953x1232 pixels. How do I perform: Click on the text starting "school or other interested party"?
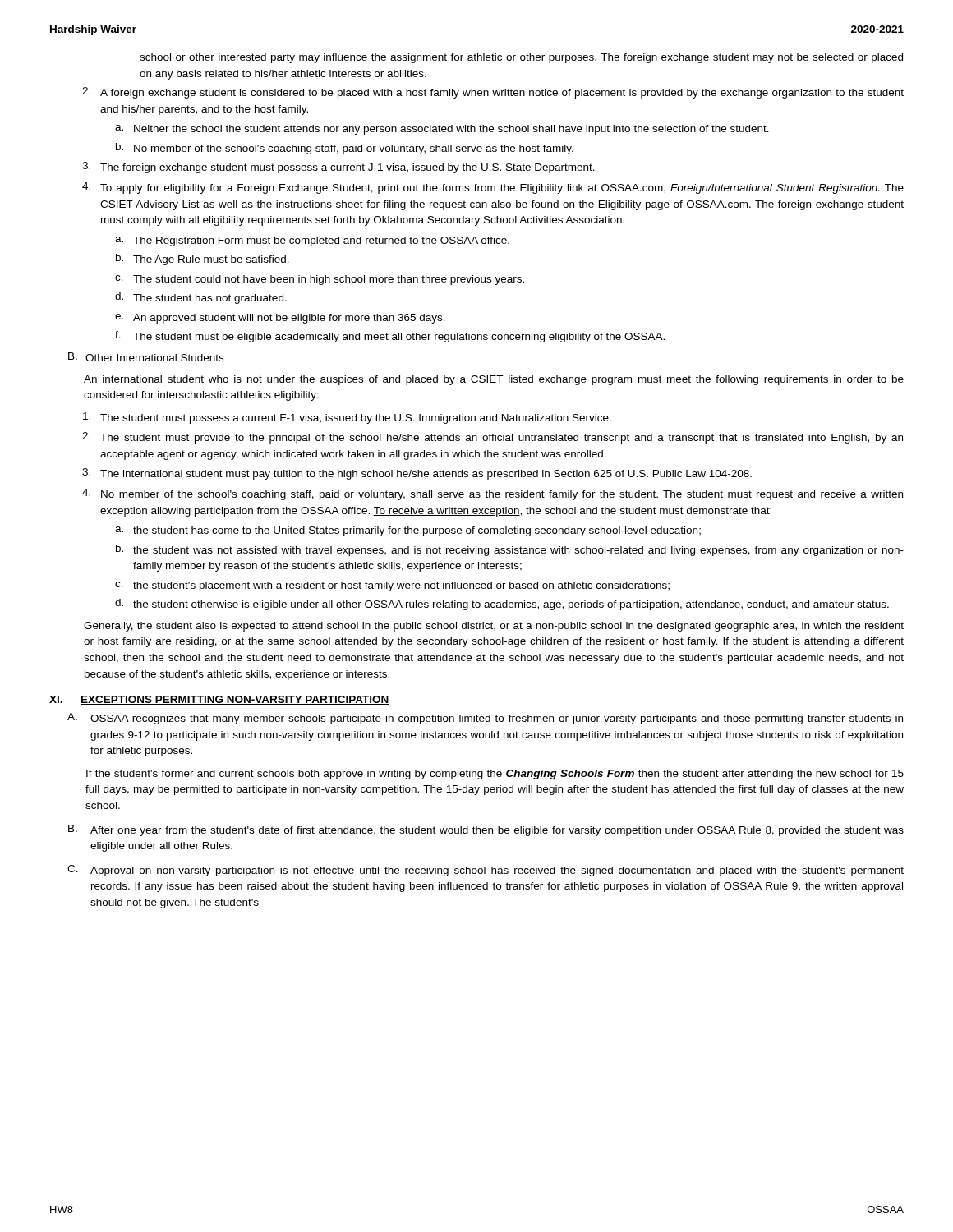click(x=522, y=65)
